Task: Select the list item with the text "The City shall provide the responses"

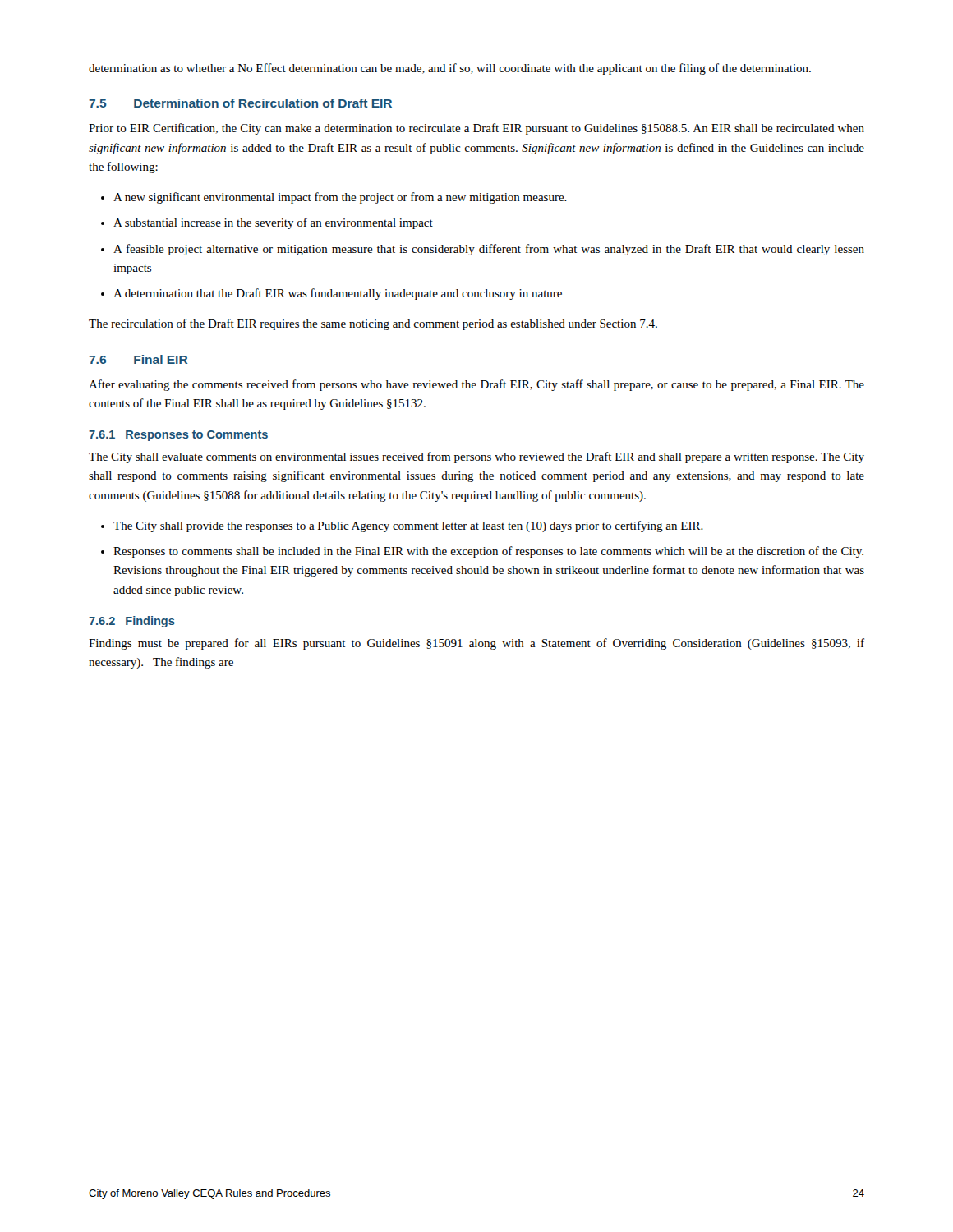Action: [408, 525]
